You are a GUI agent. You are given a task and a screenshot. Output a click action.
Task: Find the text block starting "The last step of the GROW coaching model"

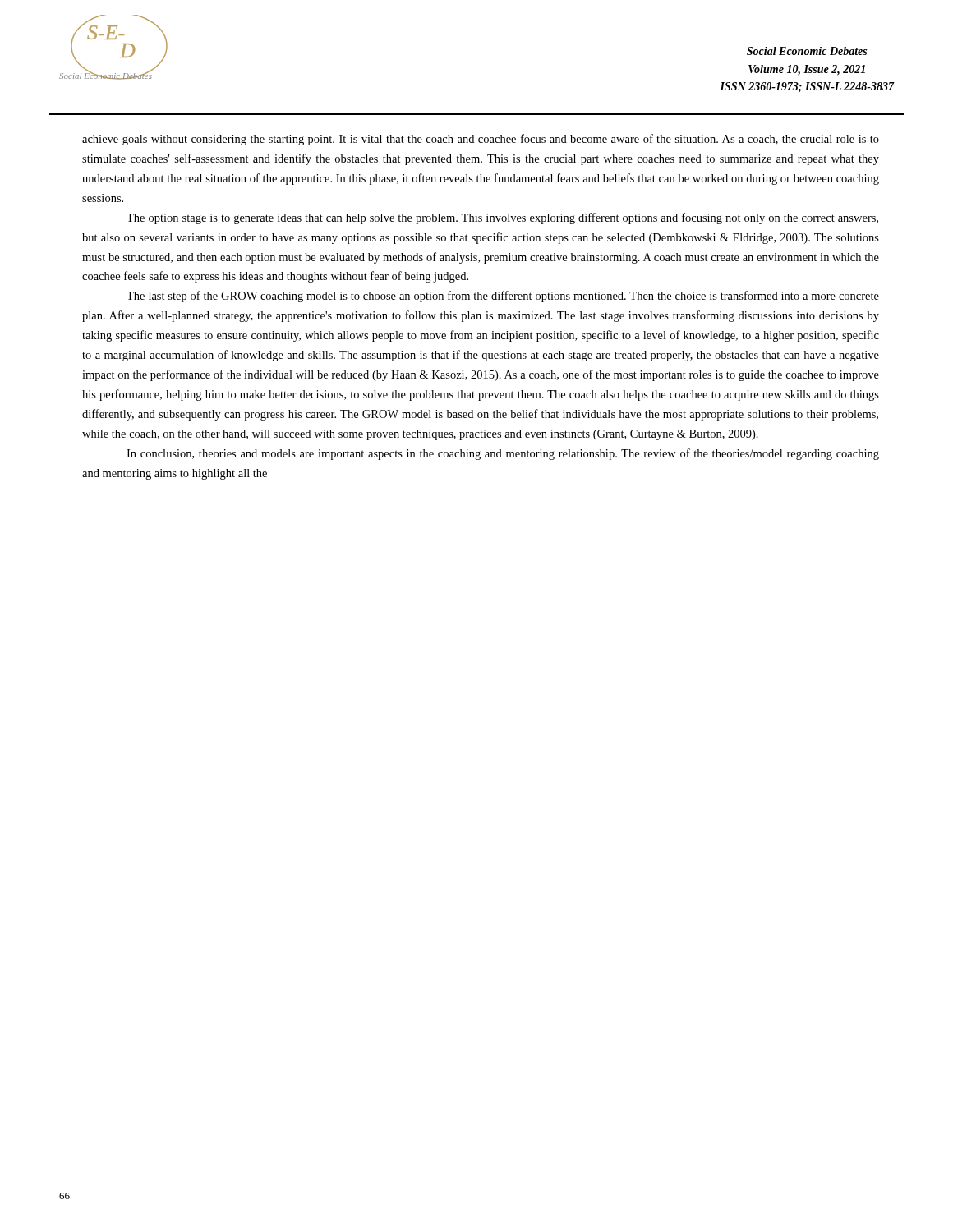tap(481, 366)
